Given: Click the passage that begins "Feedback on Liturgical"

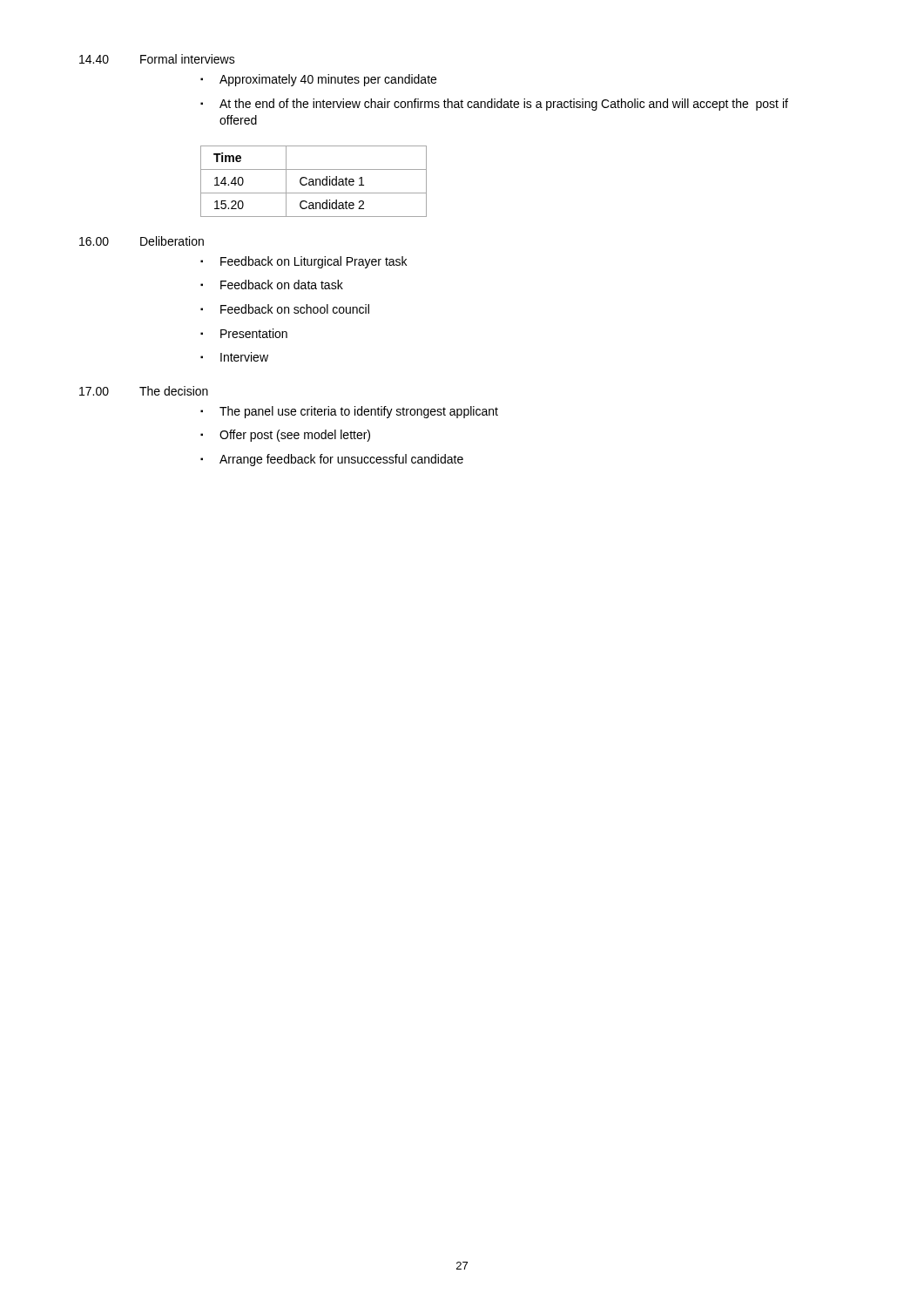Looking at the screenshot, I should [313, 261].
